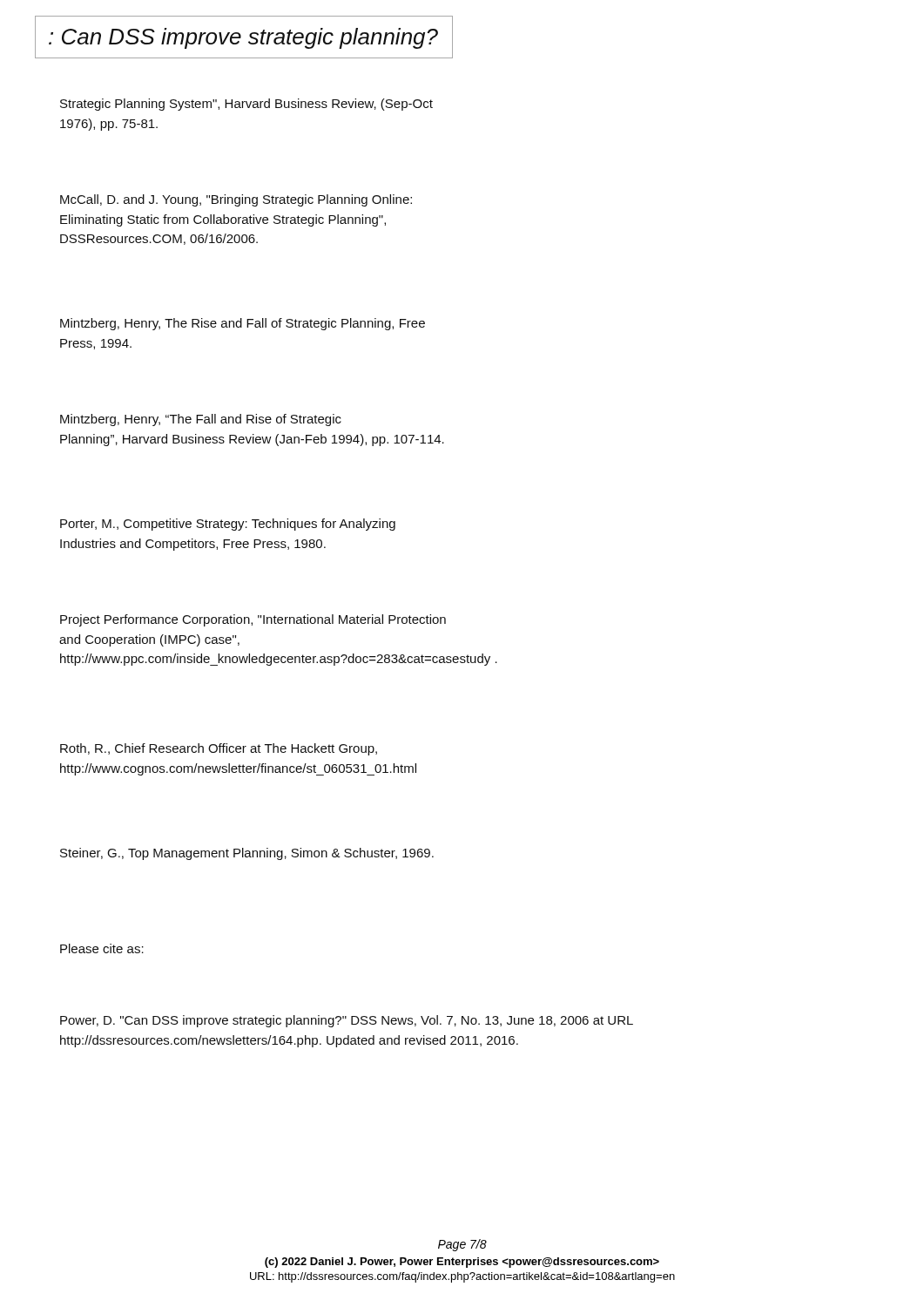
Task: Click on the element starting ": Can DSS improve strategic planning?"
Action: pos(243,37)
